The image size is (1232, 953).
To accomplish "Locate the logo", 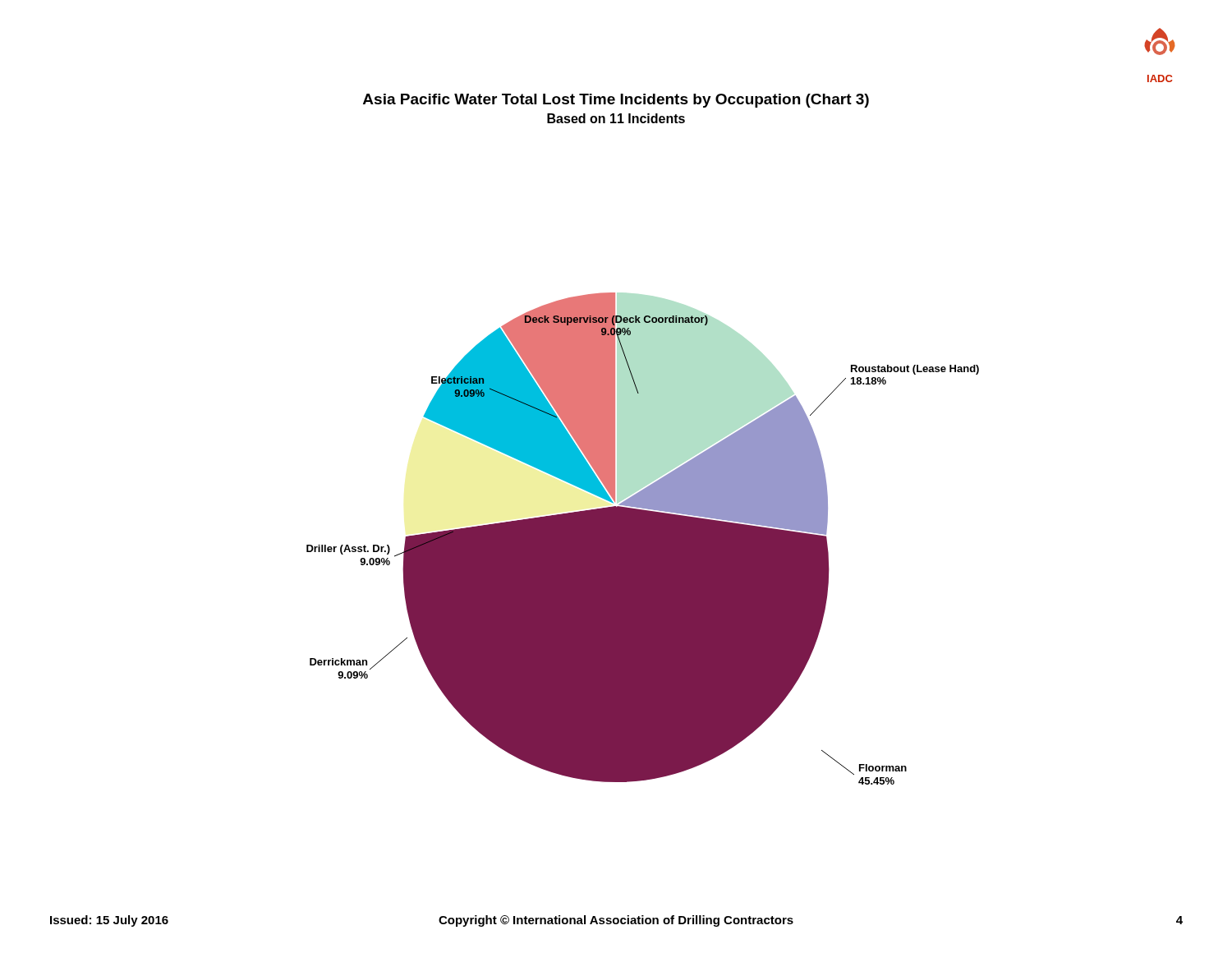I will pos(1160,58).
